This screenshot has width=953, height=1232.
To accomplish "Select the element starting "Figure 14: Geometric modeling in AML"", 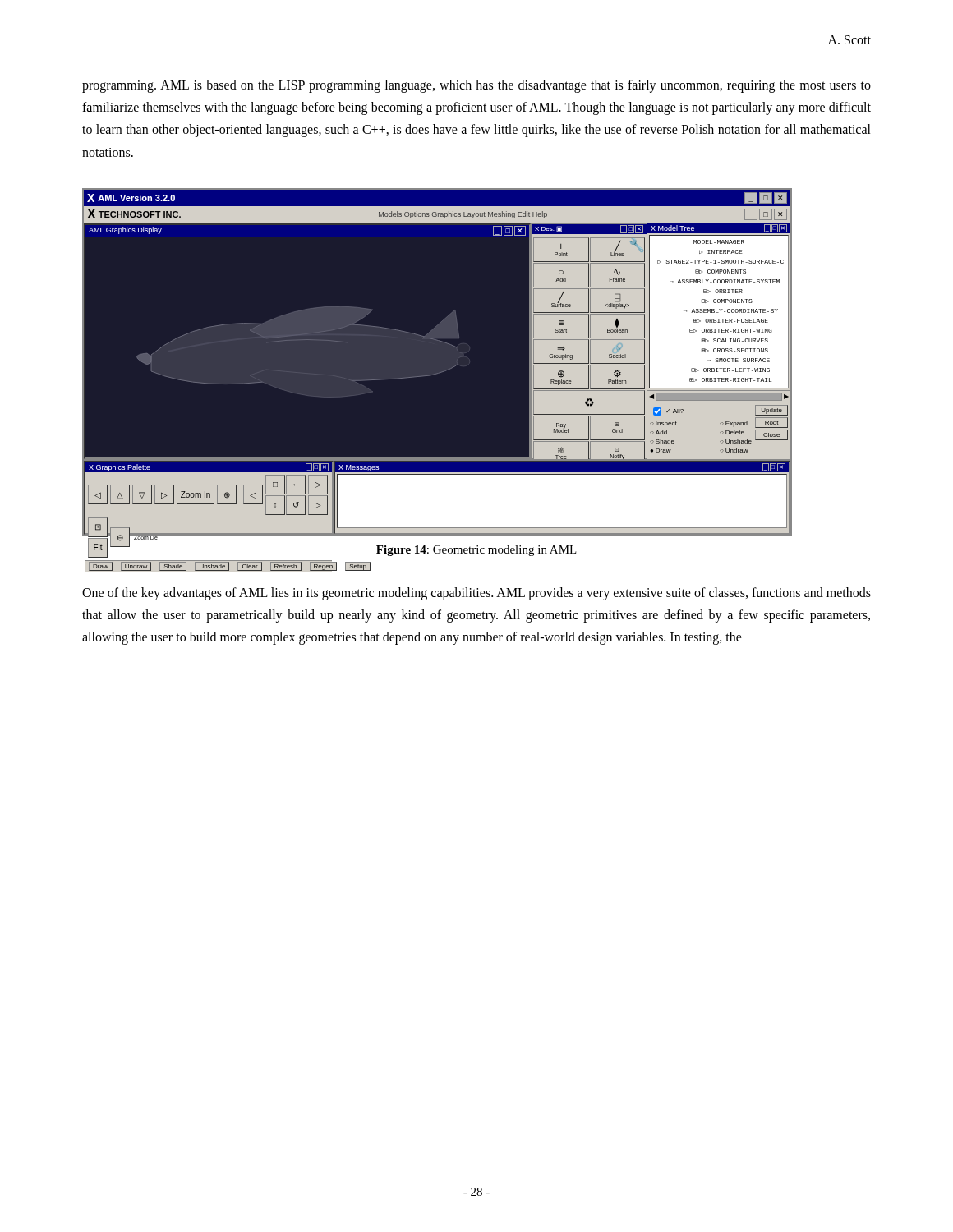I will coord(476,549).
